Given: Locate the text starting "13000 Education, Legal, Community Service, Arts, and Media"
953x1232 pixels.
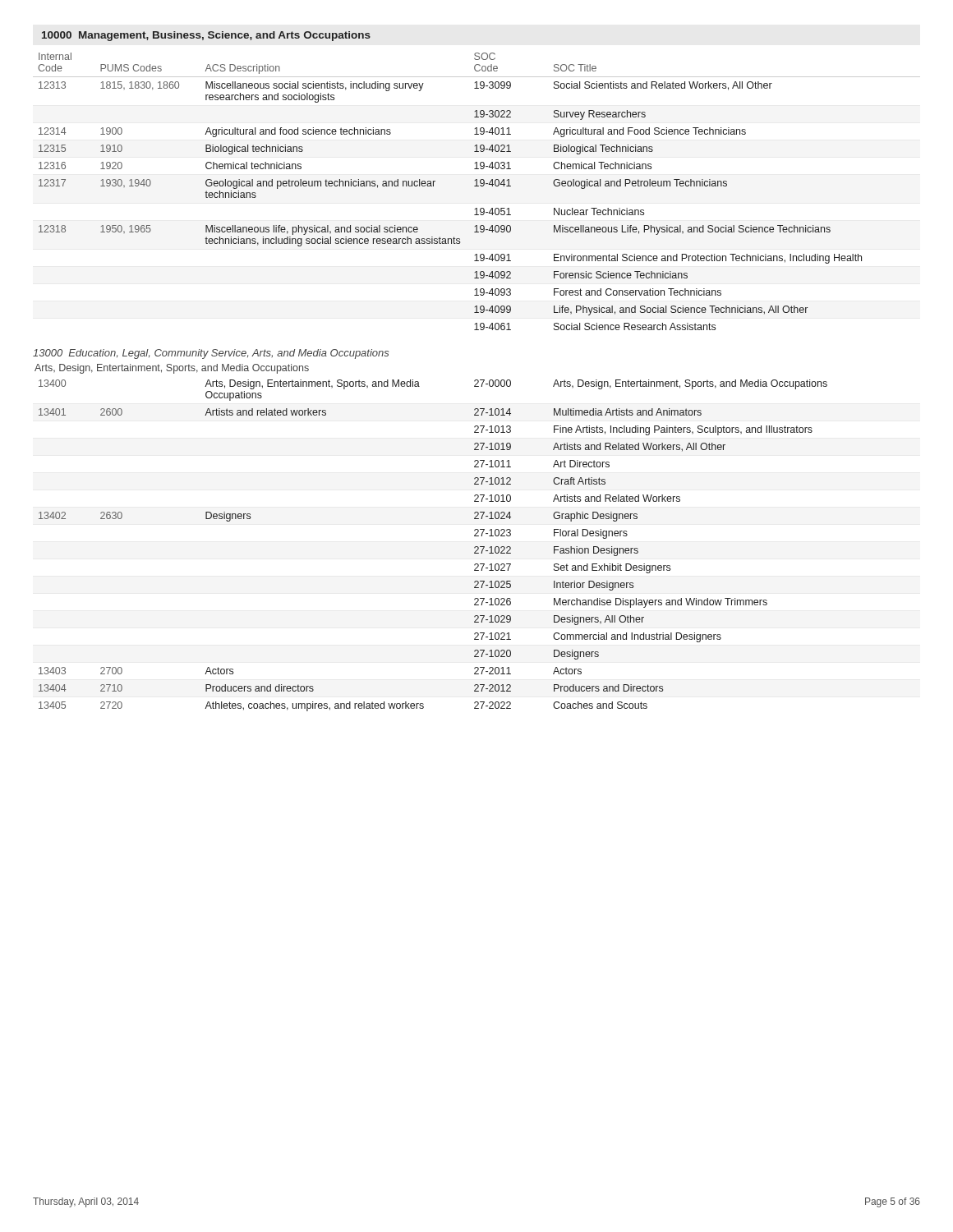Looking at the screenshot, I should [211, 353].
